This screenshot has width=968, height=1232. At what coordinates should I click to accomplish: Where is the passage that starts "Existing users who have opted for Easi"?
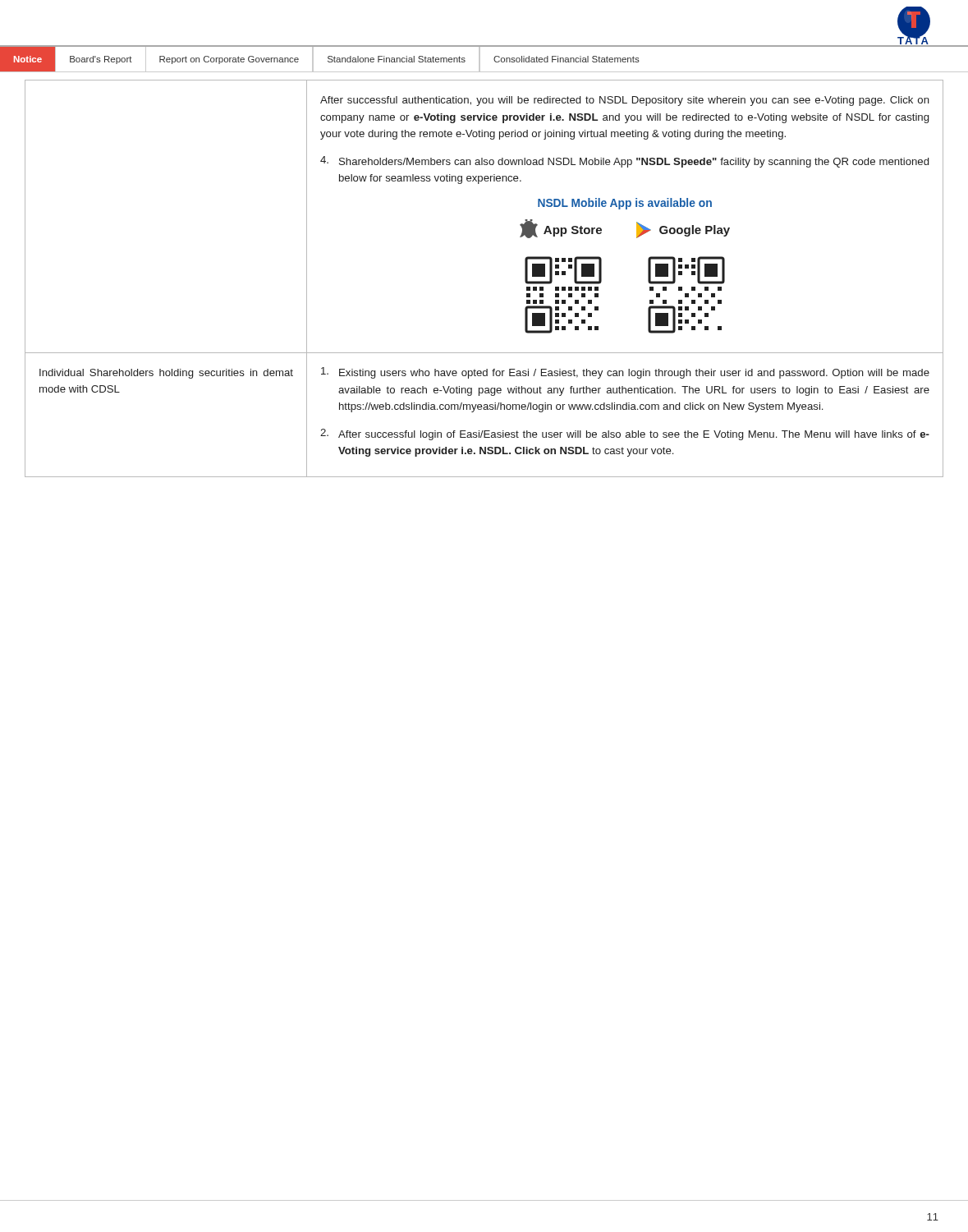coord(625,390)
